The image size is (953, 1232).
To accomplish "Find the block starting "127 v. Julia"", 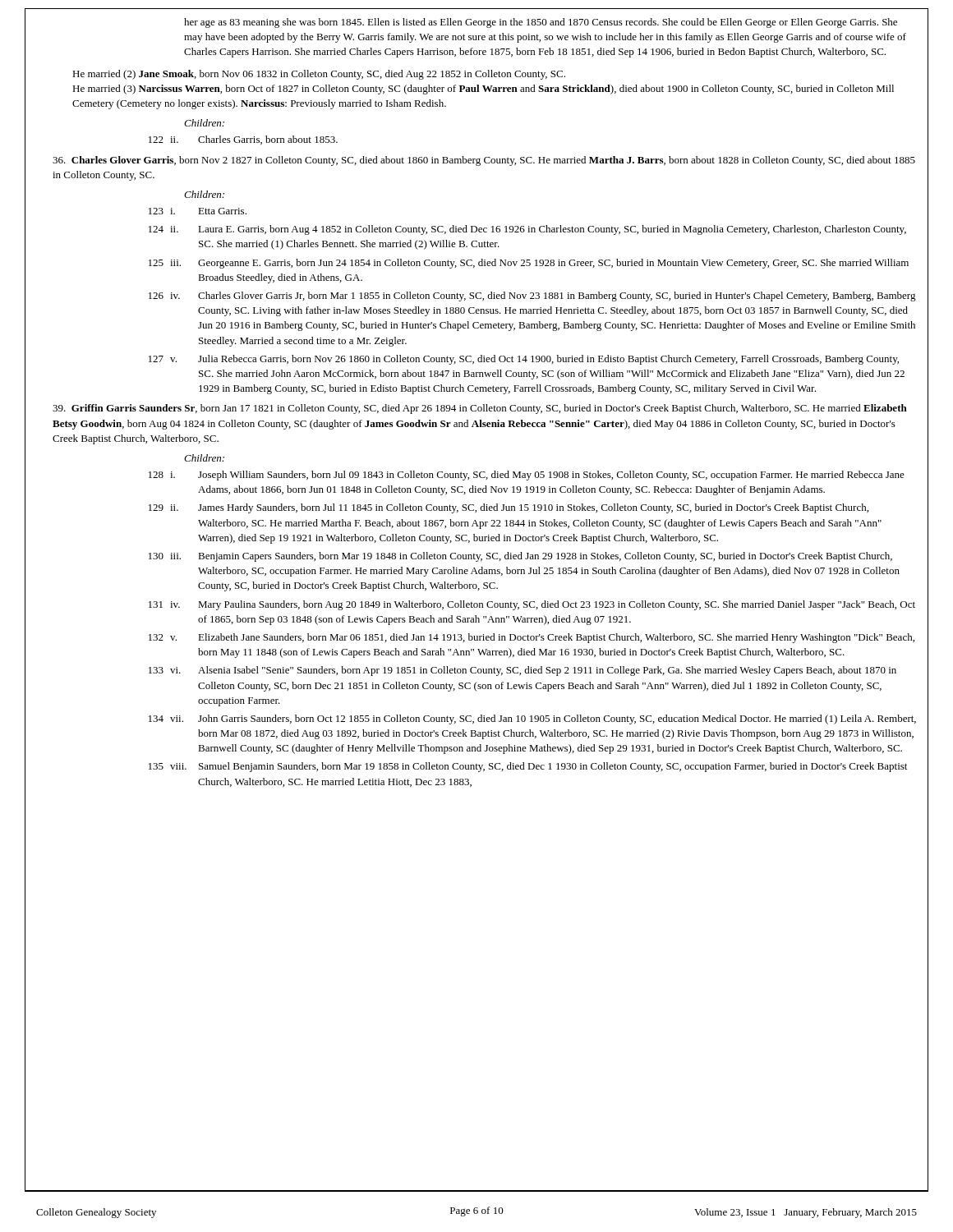I will 518,374.
